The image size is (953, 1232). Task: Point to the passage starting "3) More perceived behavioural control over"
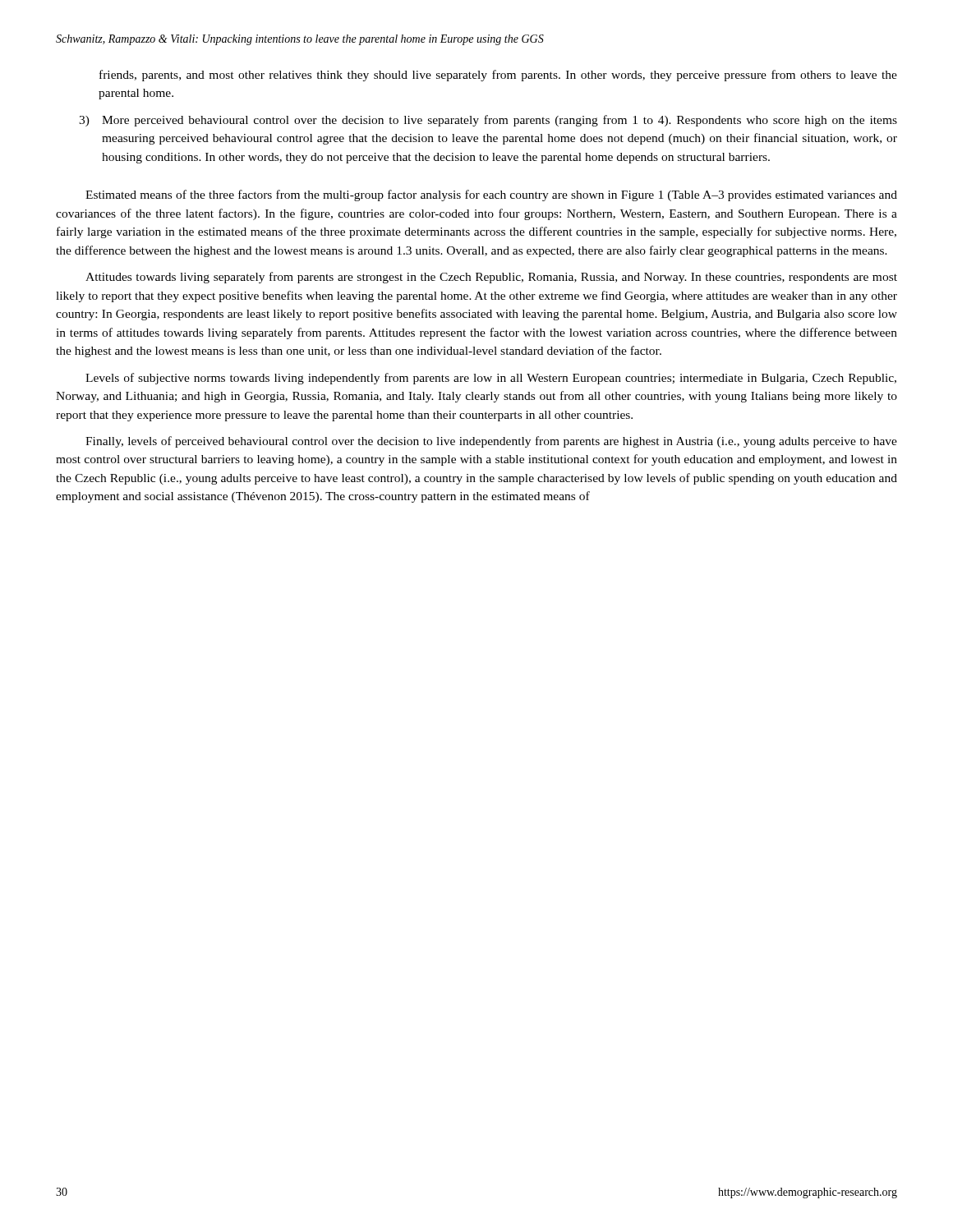click(x=488, y=139)
